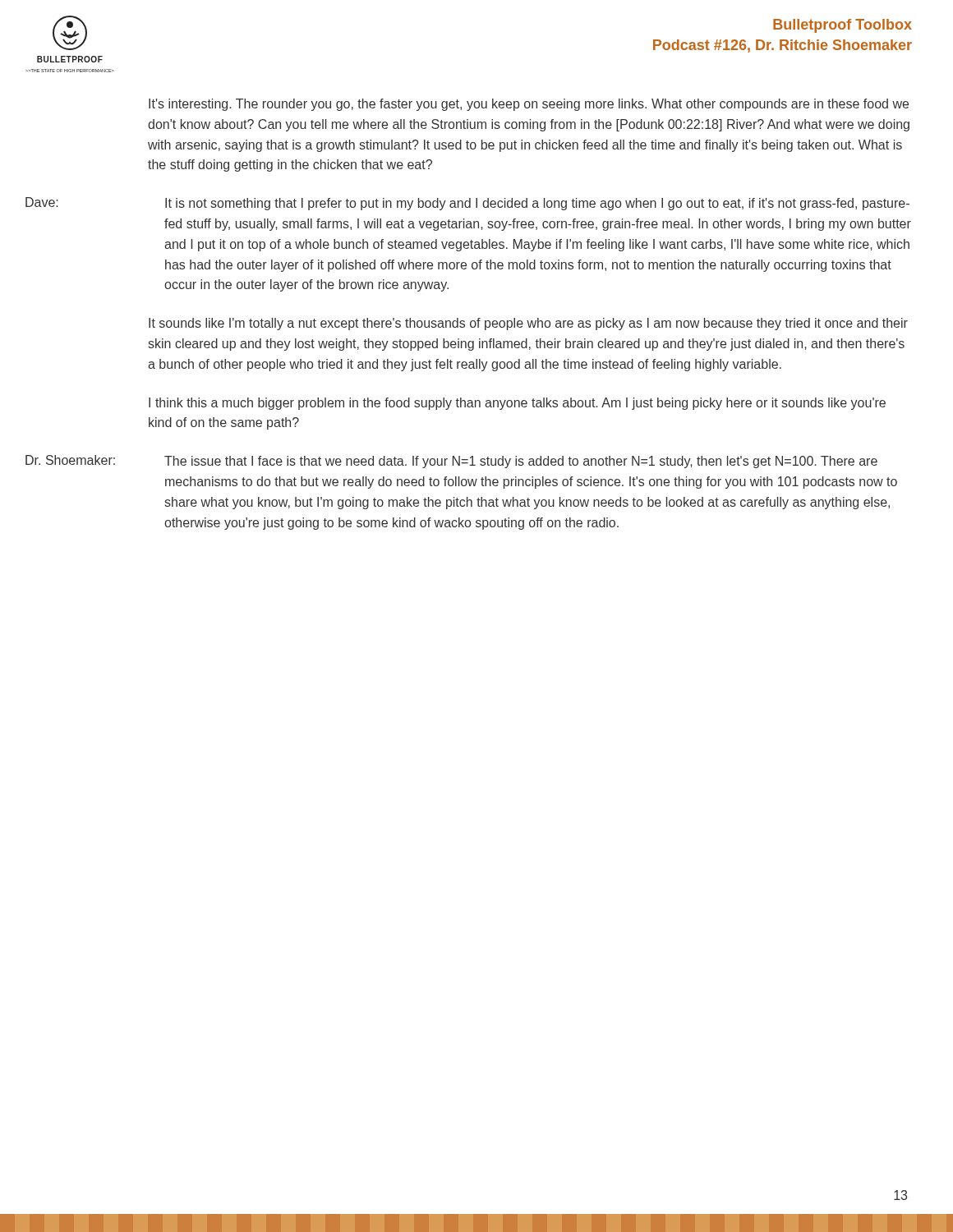The image size is (953, 1232).
Task: Locate the text block with the text "It sounds like I'm totally a nut"
Action: pyautogui.click(x=528, y=344)
